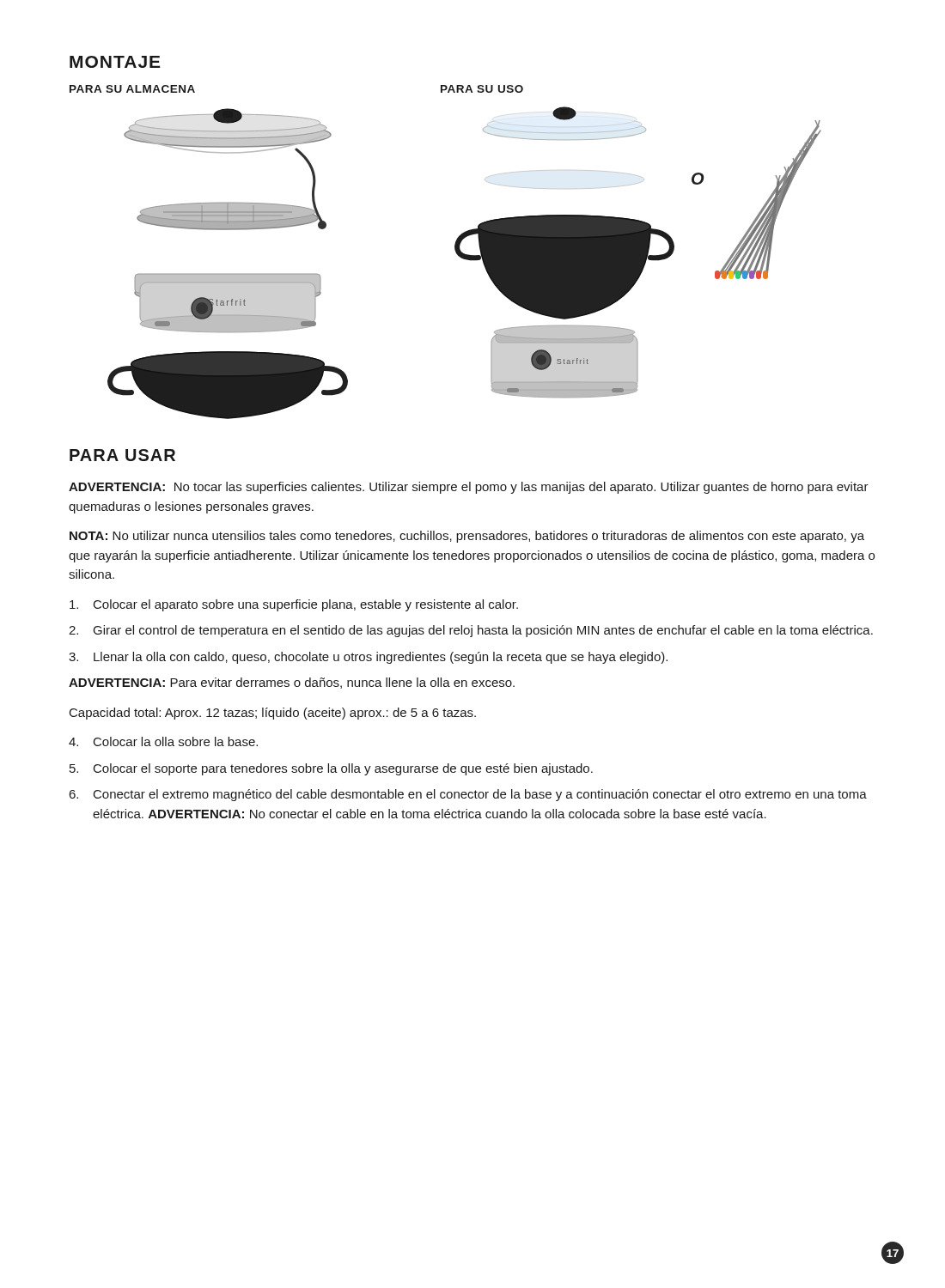Click on the section header containing "PARA SU ALMACENA"
Viewport: 945px width, 1288px height.
pos(132,89)
